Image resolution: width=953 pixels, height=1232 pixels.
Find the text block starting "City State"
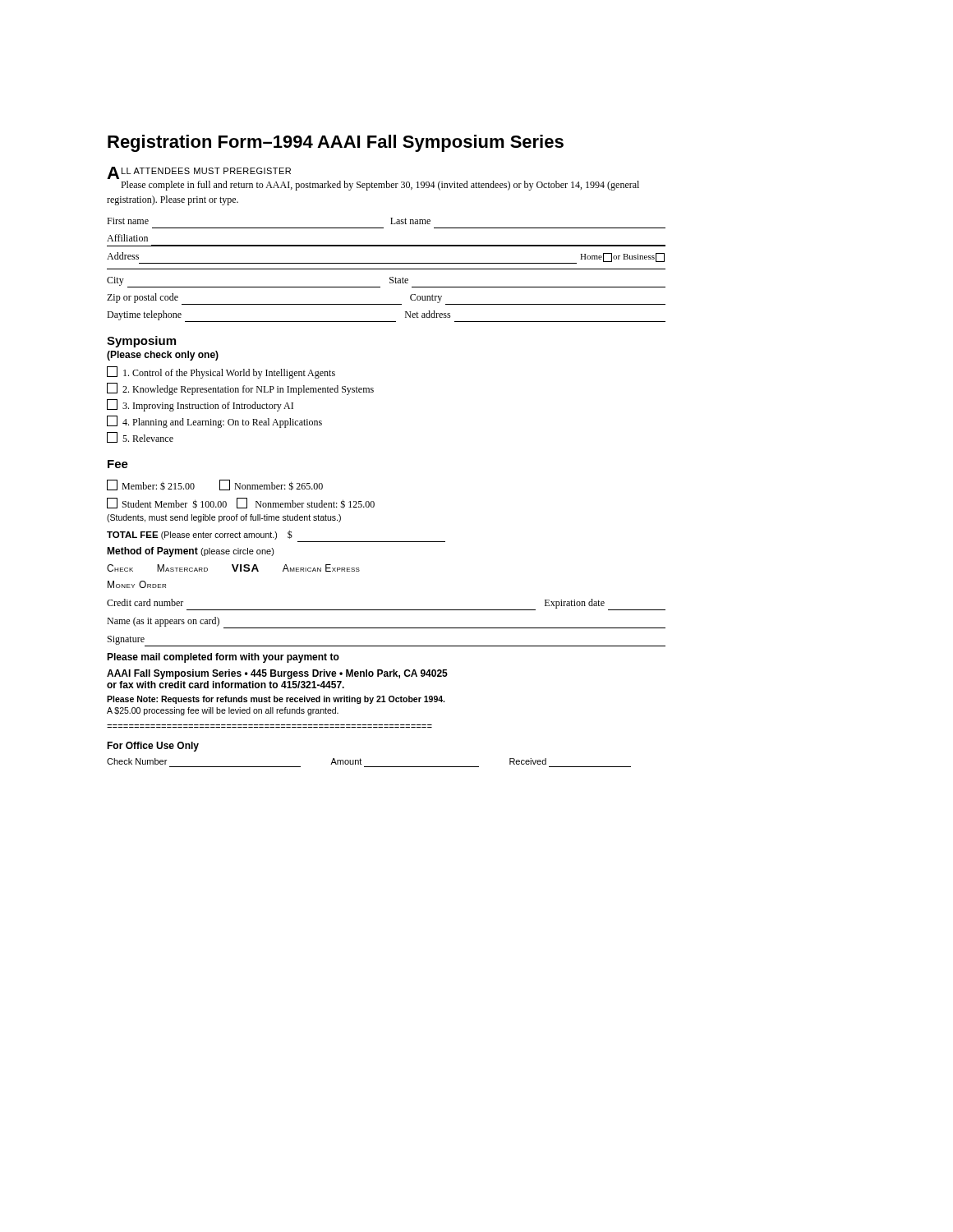click(x=386, y=281)
